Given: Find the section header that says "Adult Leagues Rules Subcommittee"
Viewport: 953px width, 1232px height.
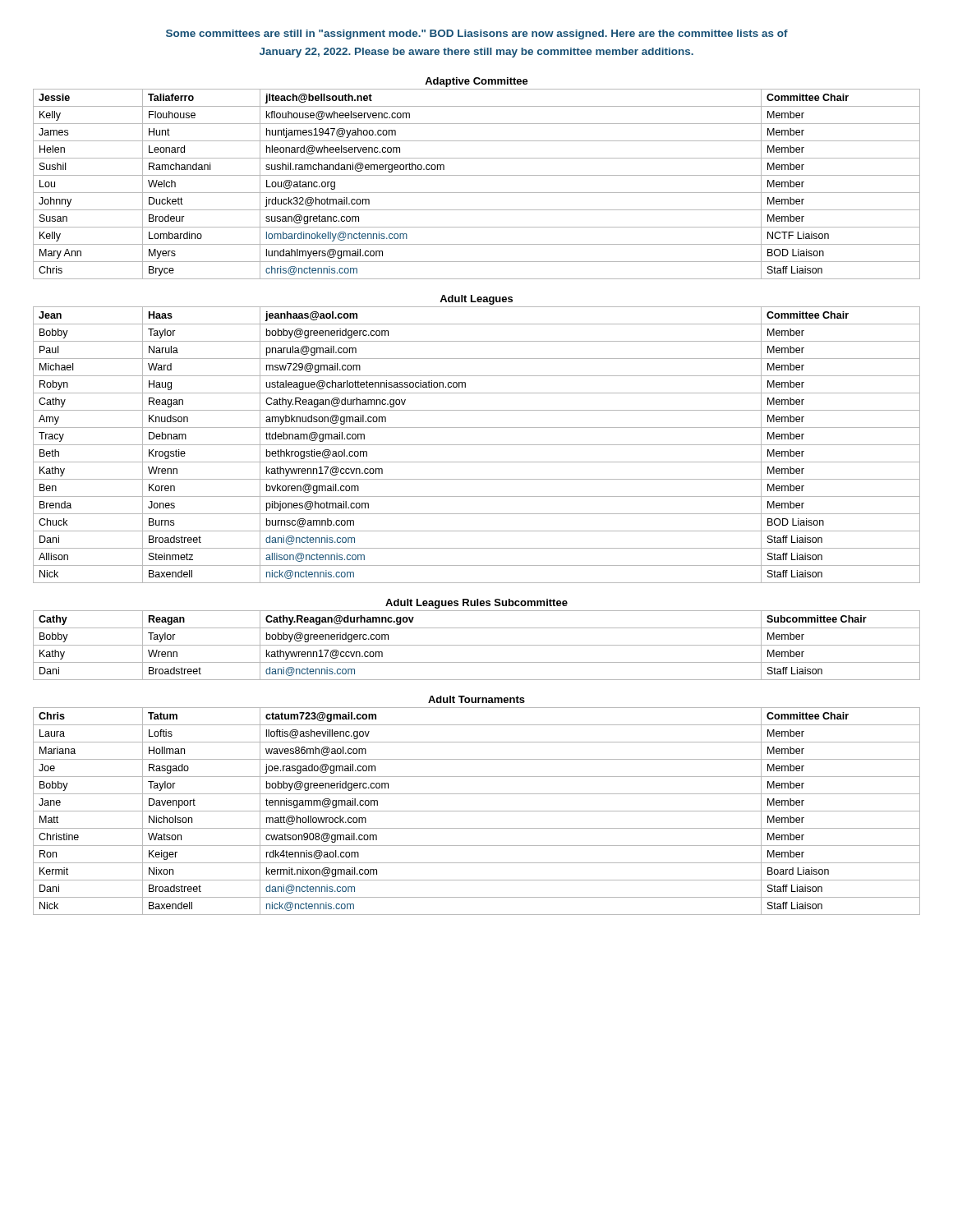Looking at the screenshot, I should pyautogui.click(x=476, y=603).
